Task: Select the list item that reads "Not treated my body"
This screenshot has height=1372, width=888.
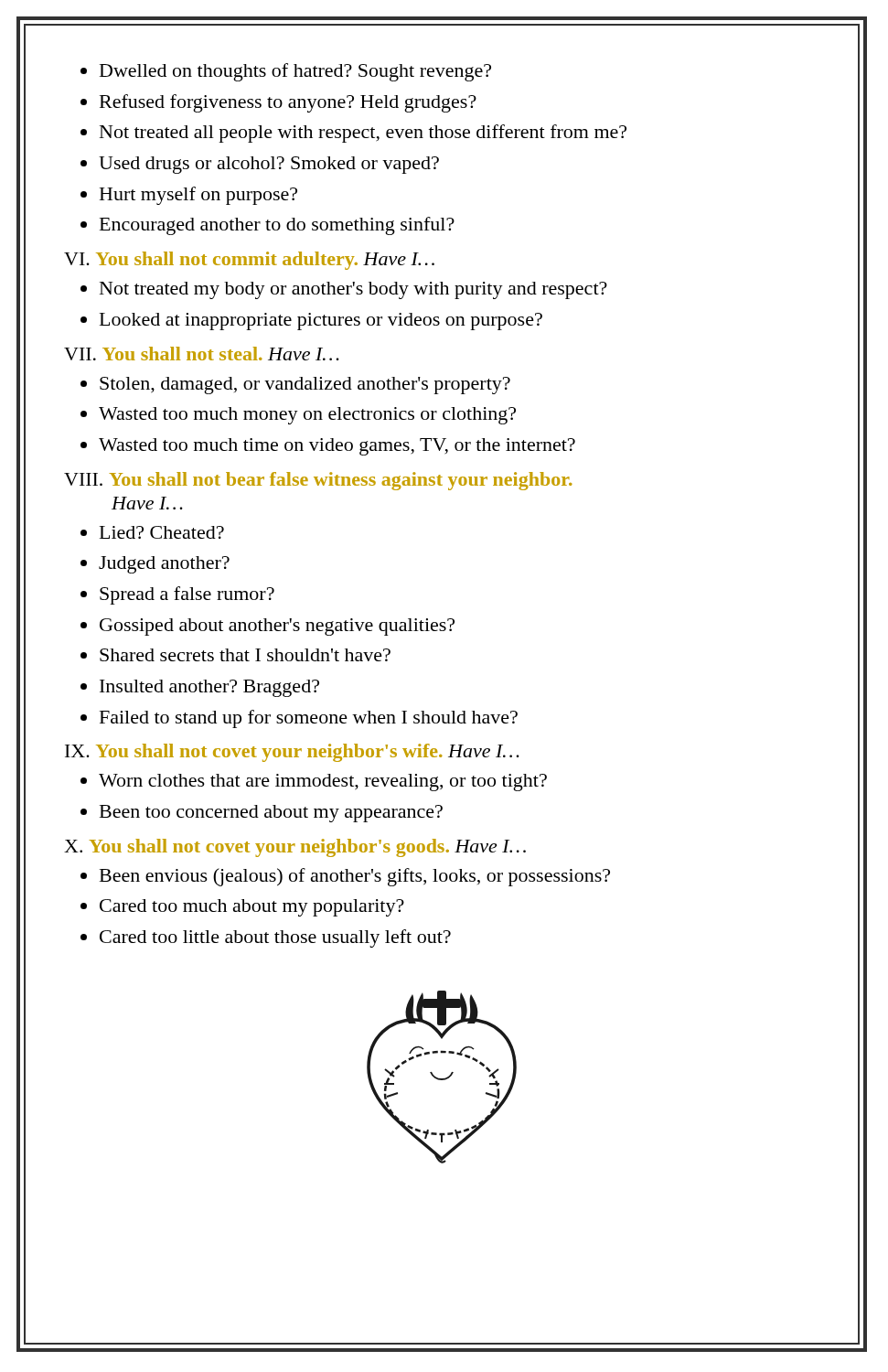Action: [442, 288]
